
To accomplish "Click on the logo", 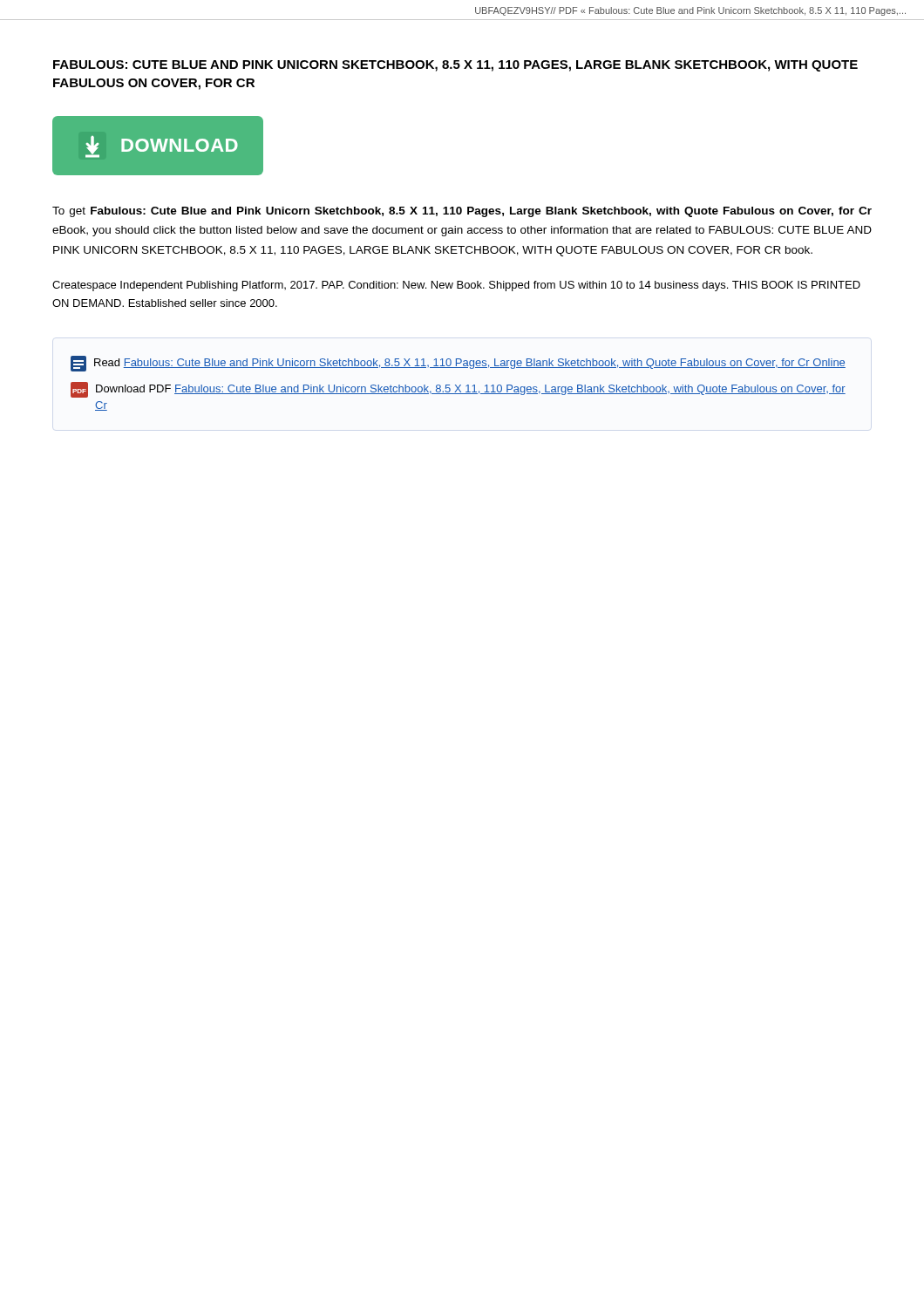I will coord(462,146).
